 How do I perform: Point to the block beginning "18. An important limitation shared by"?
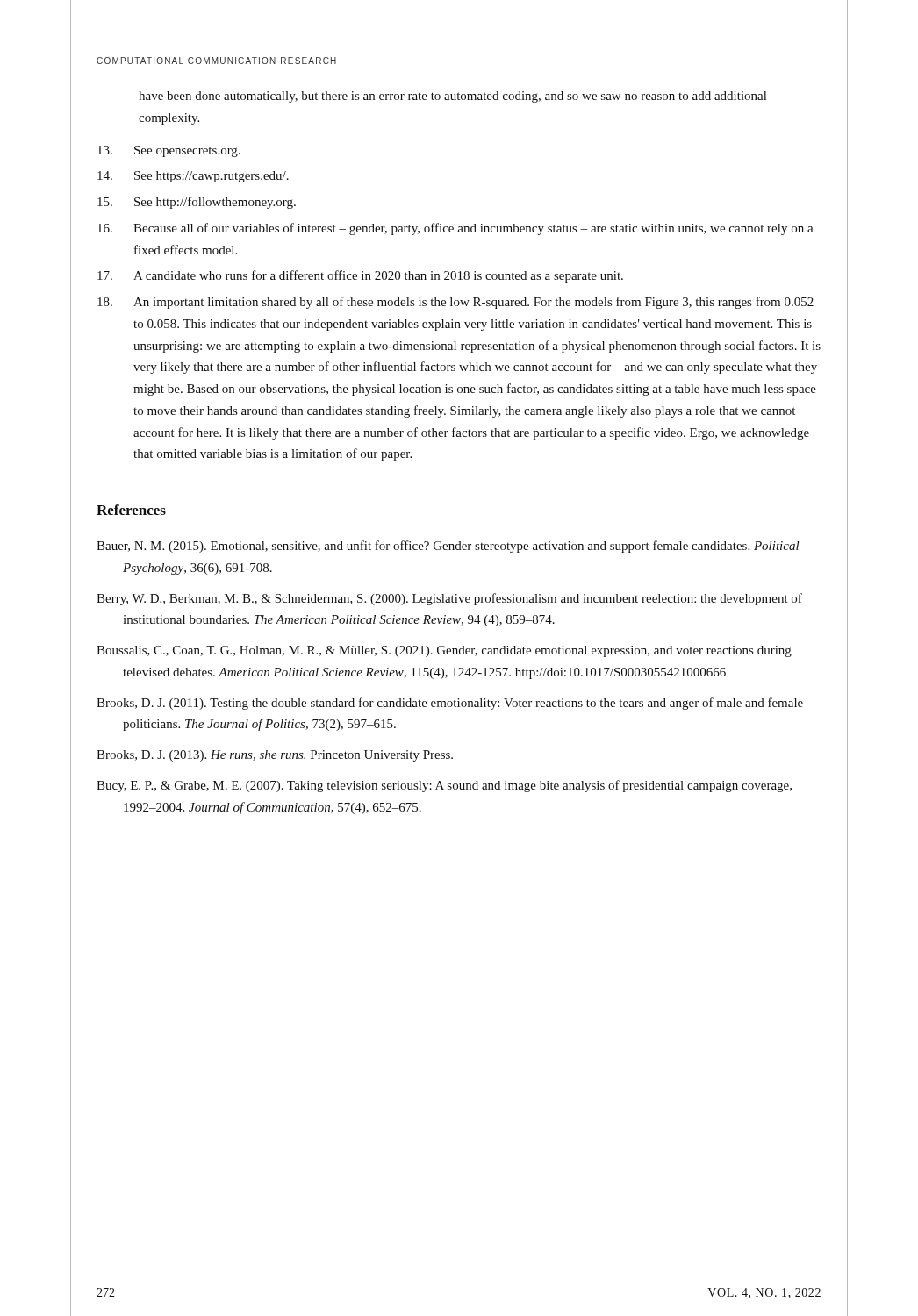459,378
